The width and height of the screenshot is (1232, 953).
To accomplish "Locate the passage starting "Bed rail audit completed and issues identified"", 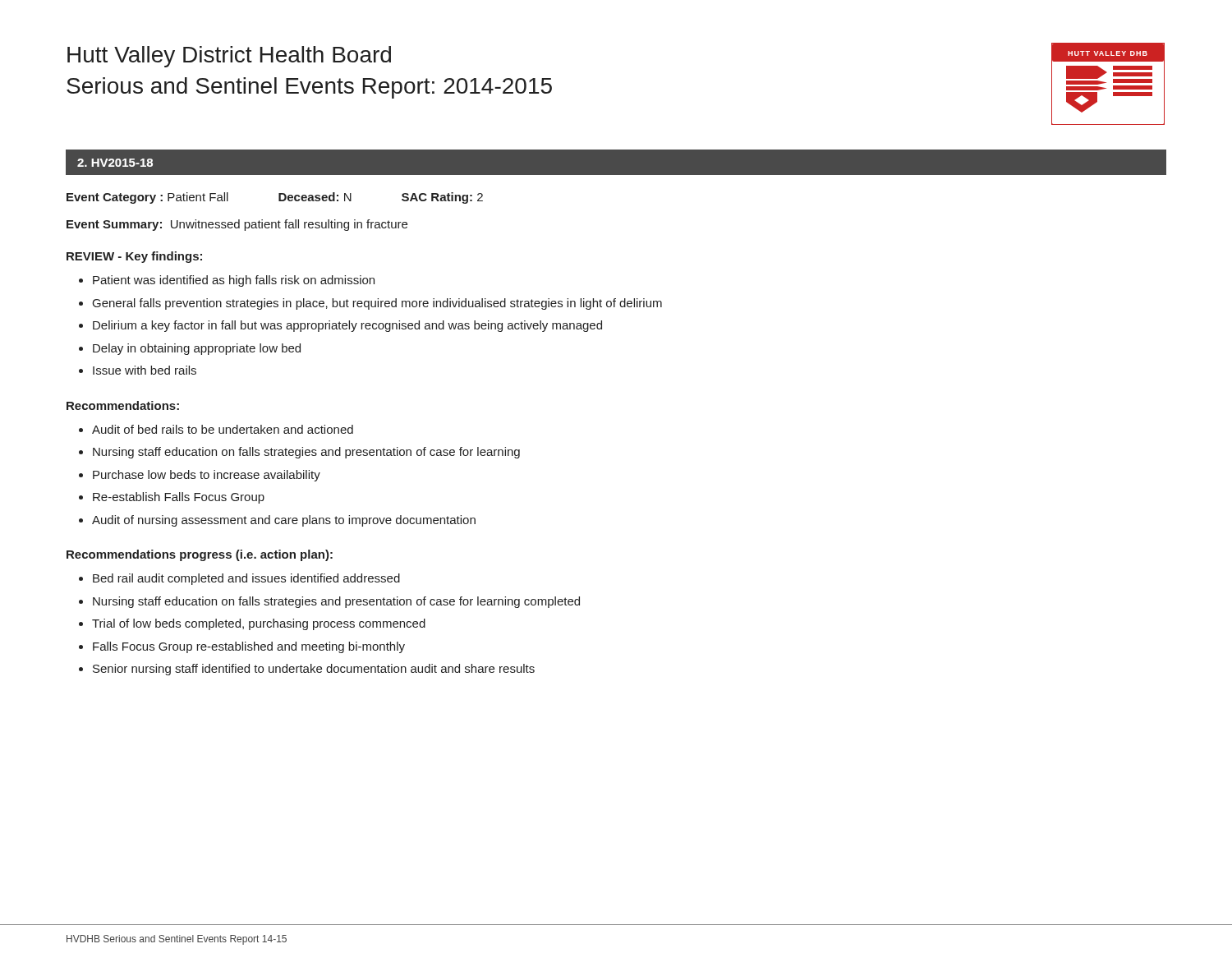I will (246, 578).
